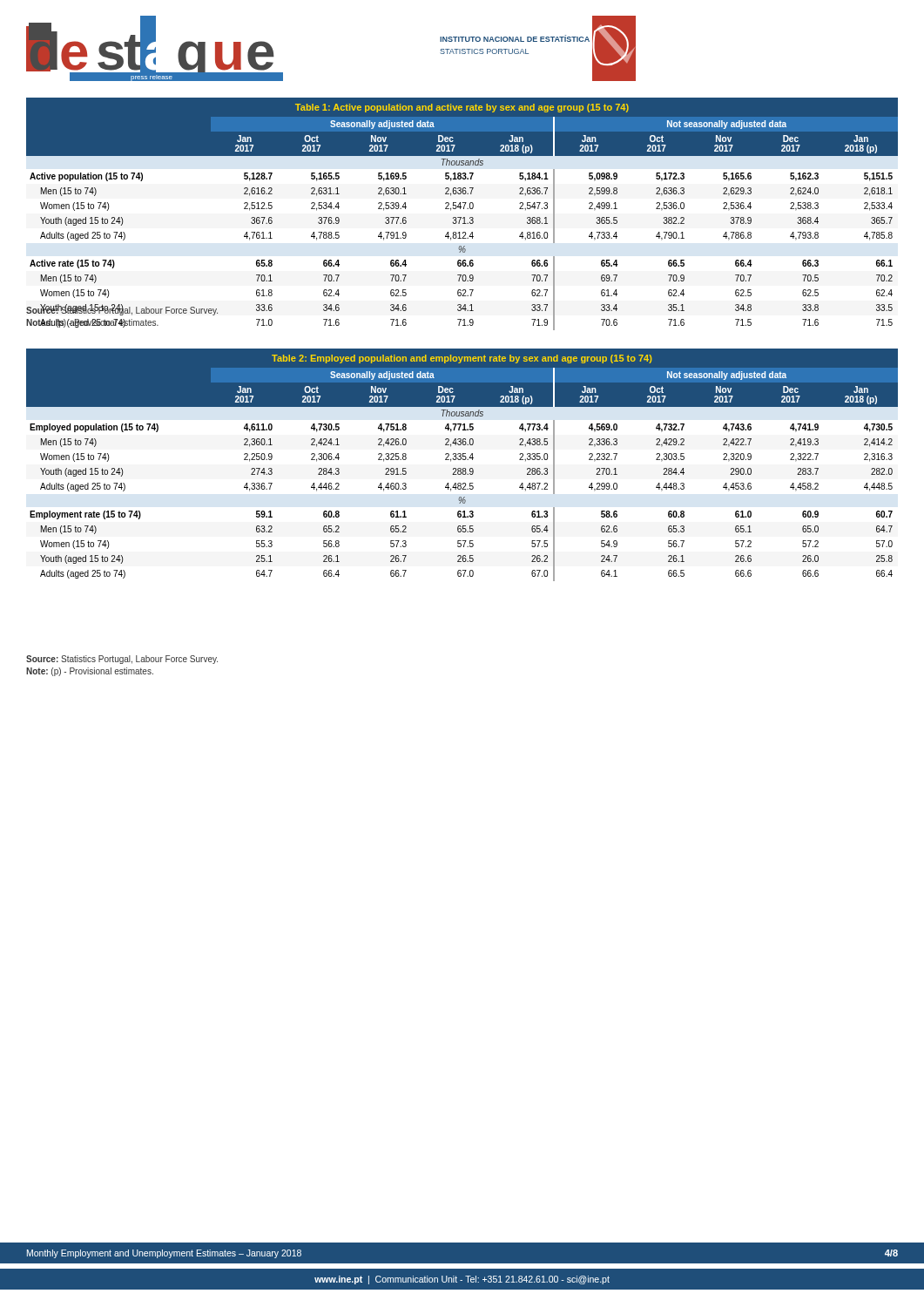Locate the text starting "Notes: (p) -"

click(92, 323)
